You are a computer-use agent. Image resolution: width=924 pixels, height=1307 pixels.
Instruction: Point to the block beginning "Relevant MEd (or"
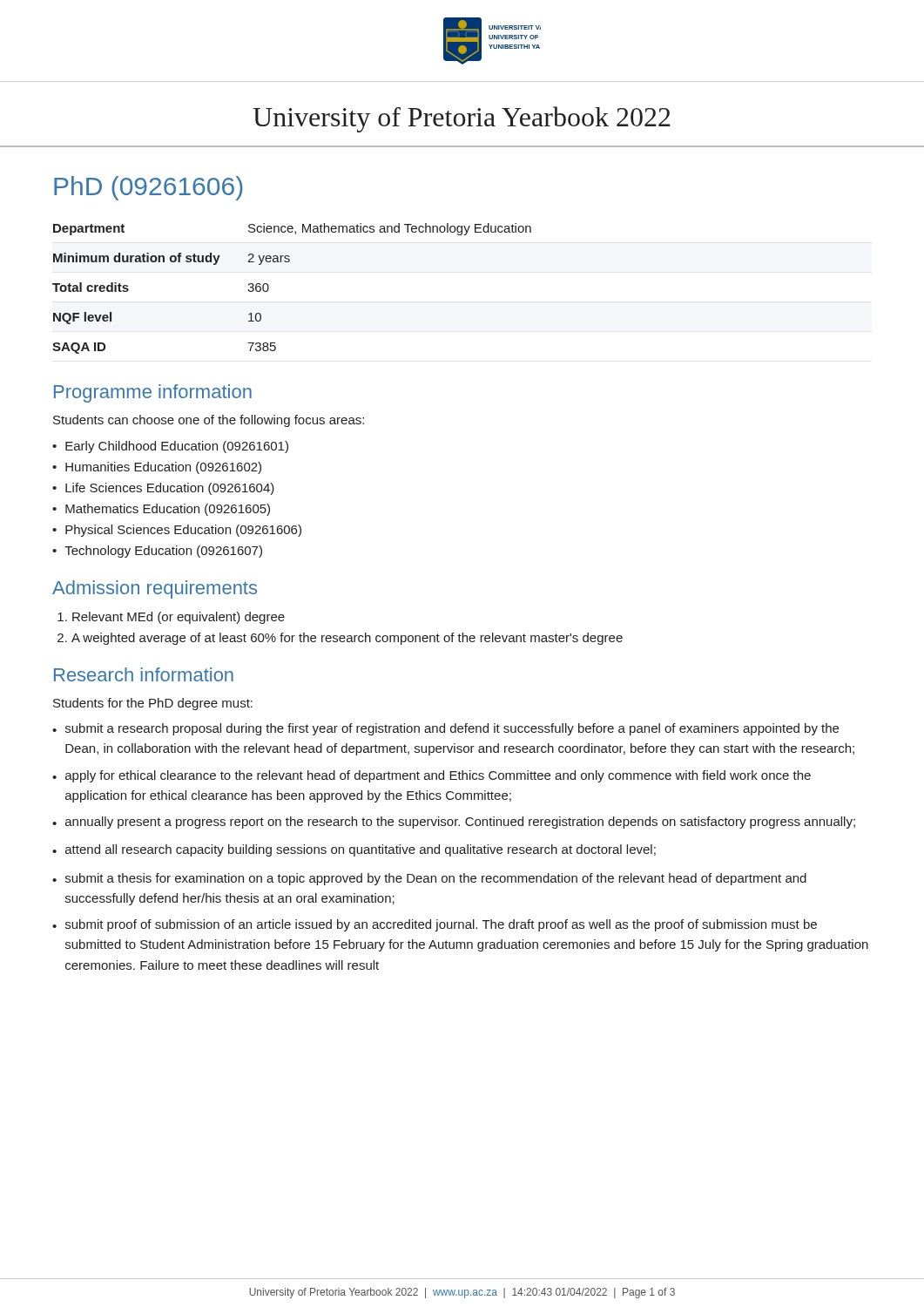coord(178,616)
